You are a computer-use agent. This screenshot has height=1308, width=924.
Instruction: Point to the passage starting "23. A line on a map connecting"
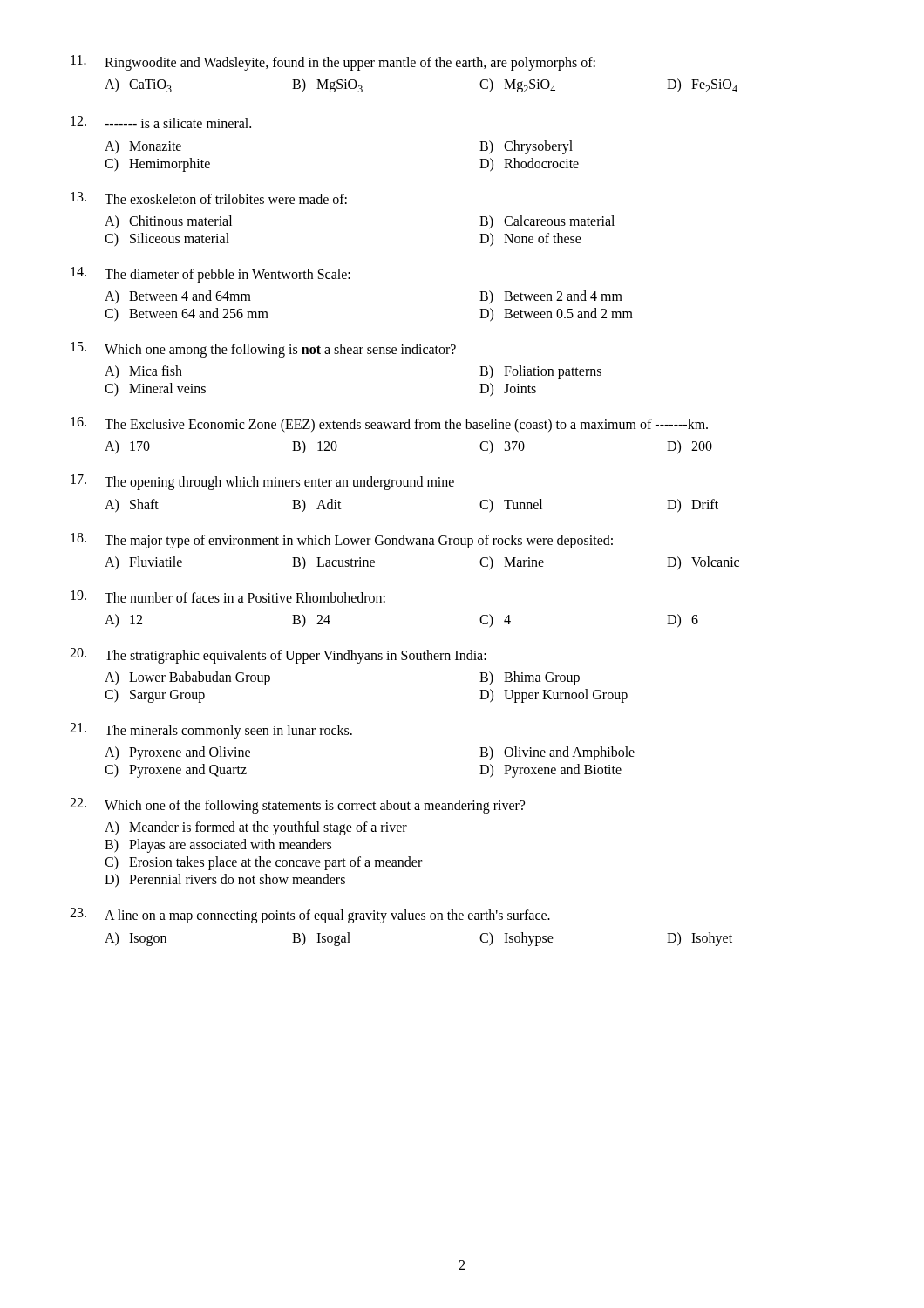click(x=462, y=927)
